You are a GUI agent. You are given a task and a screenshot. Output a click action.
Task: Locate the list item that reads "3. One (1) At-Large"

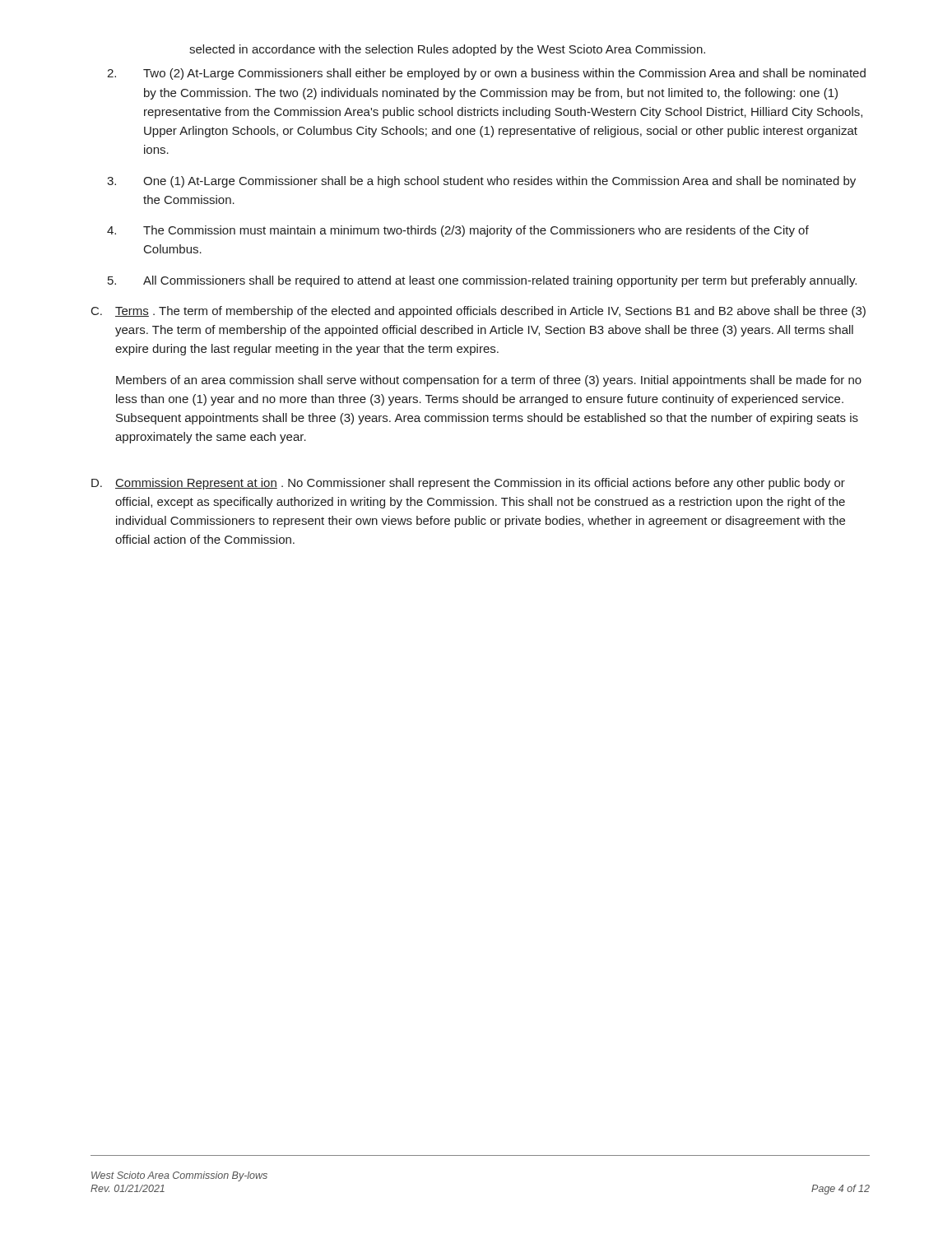tap(480, 190)
